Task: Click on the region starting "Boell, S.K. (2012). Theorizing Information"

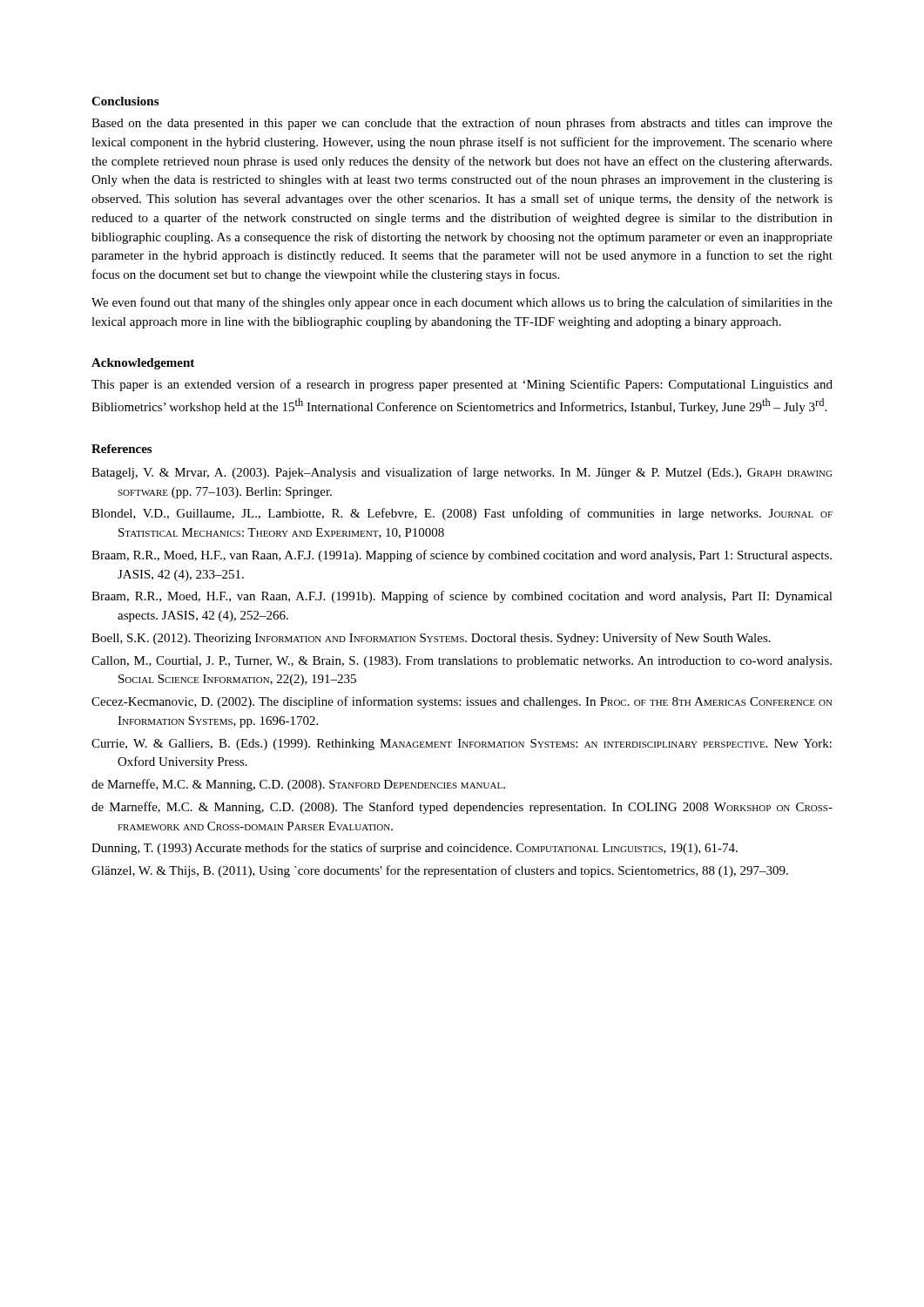Action: tap(431, 638)
